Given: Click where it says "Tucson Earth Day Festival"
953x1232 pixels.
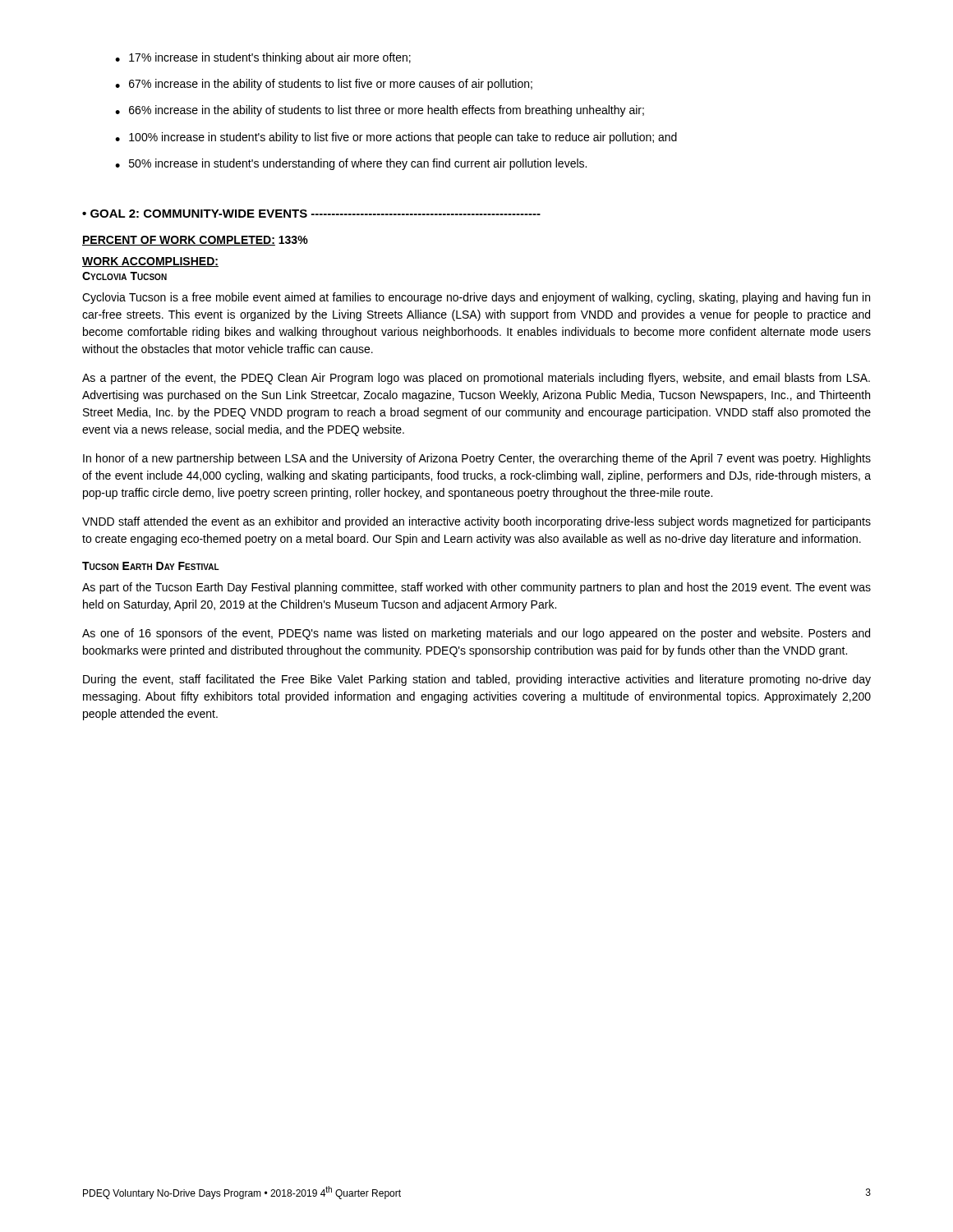Looking at the screenshot, I should 151,566.
